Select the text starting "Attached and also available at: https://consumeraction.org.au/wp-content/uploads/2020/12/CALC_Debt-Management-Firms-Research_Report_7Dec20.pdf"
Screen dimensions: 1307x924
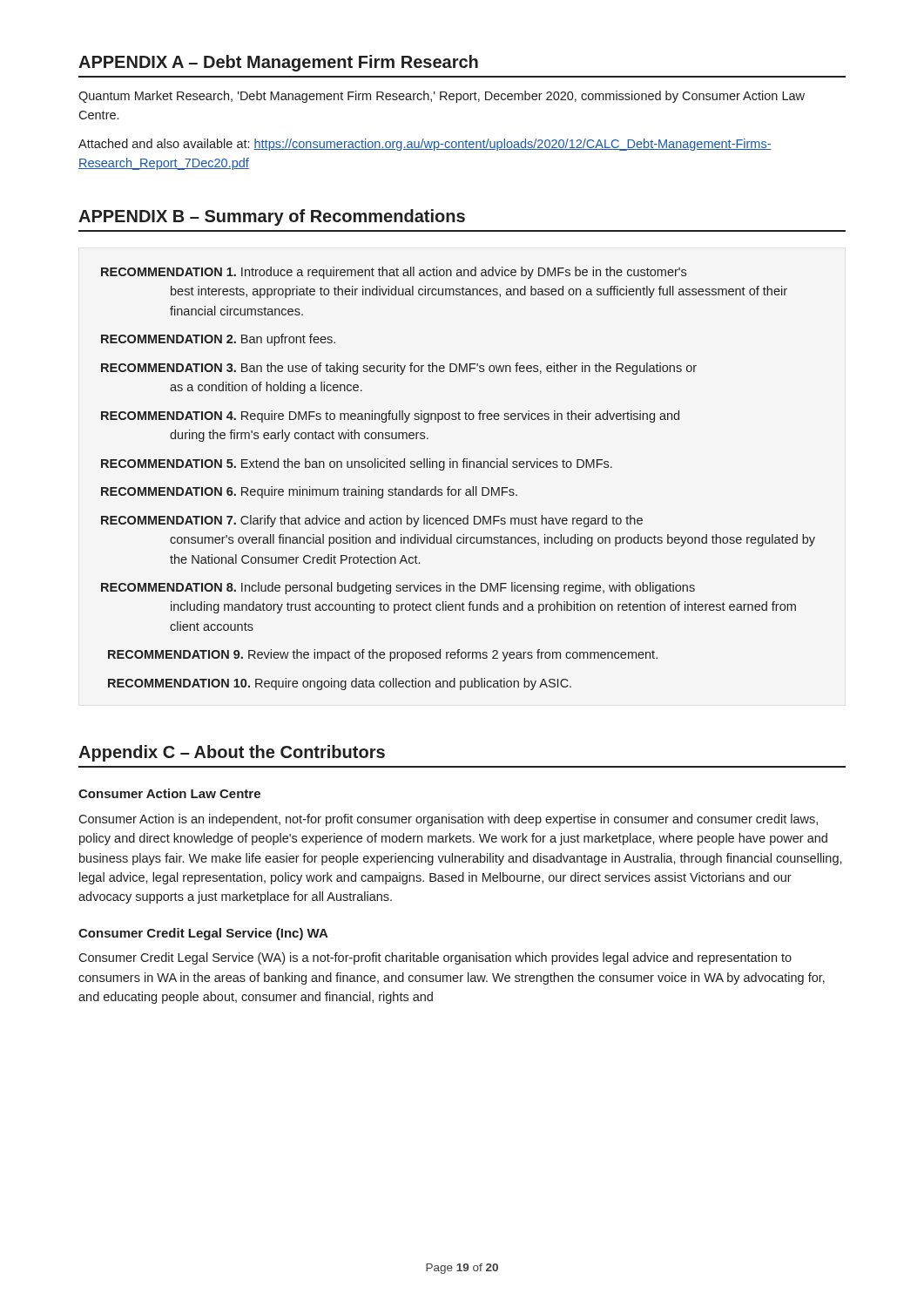point(462,154)
